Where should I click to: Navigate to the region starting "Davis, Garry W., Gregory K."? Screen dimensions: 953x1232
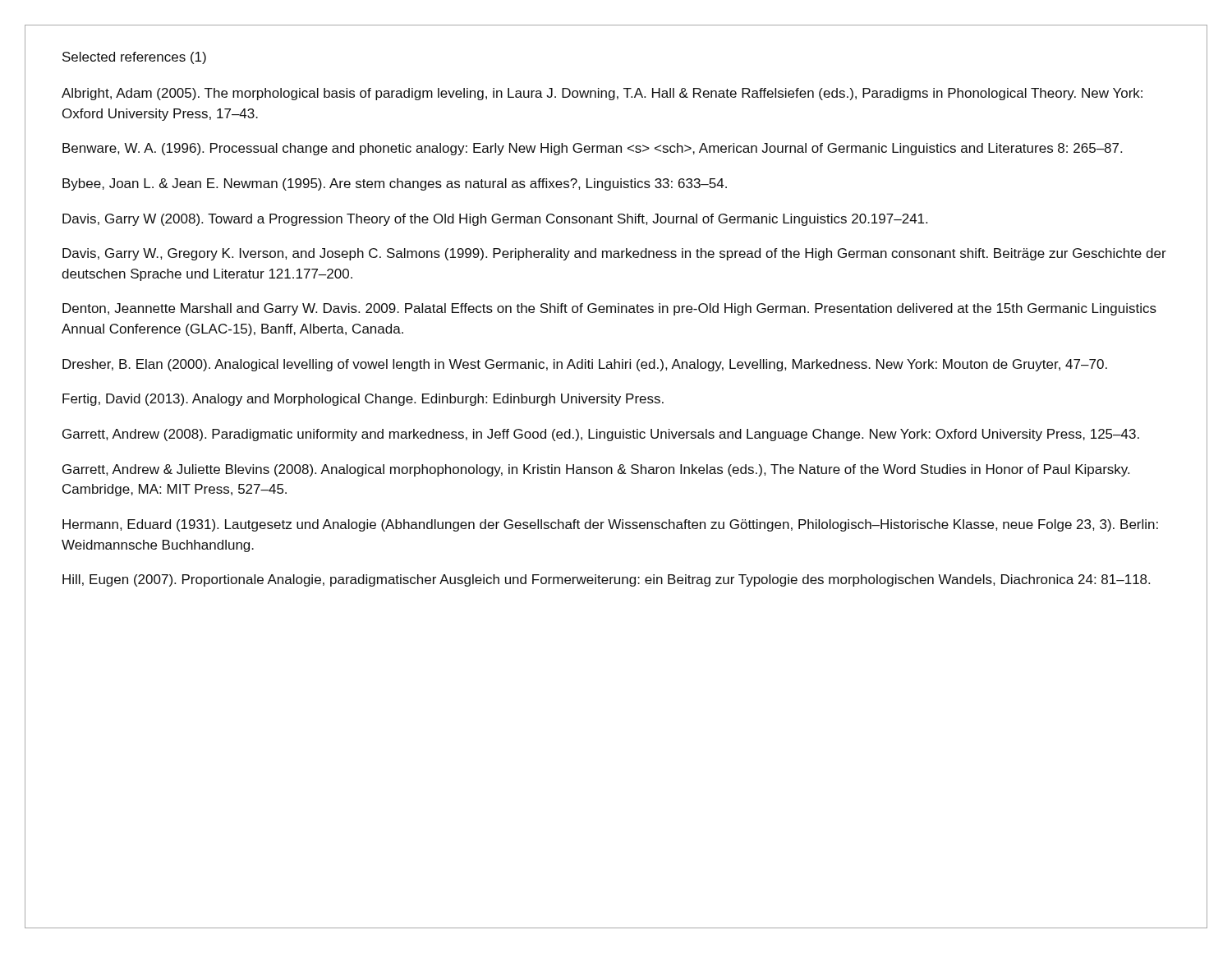pyautogui.click(x=614, y=264)
